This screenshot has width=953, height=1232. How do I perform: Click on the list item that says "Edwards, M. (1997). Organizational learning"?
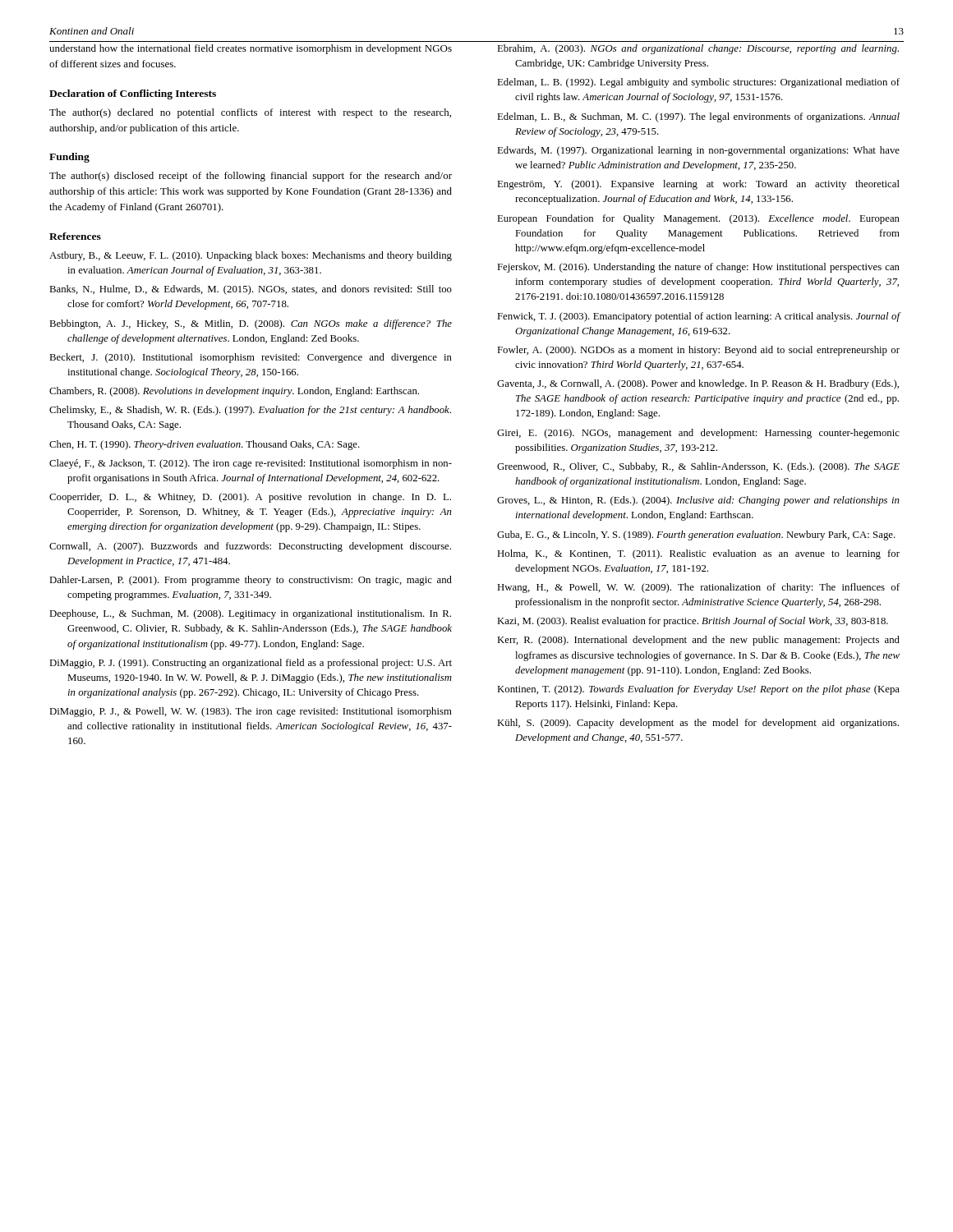click(698, 158)
